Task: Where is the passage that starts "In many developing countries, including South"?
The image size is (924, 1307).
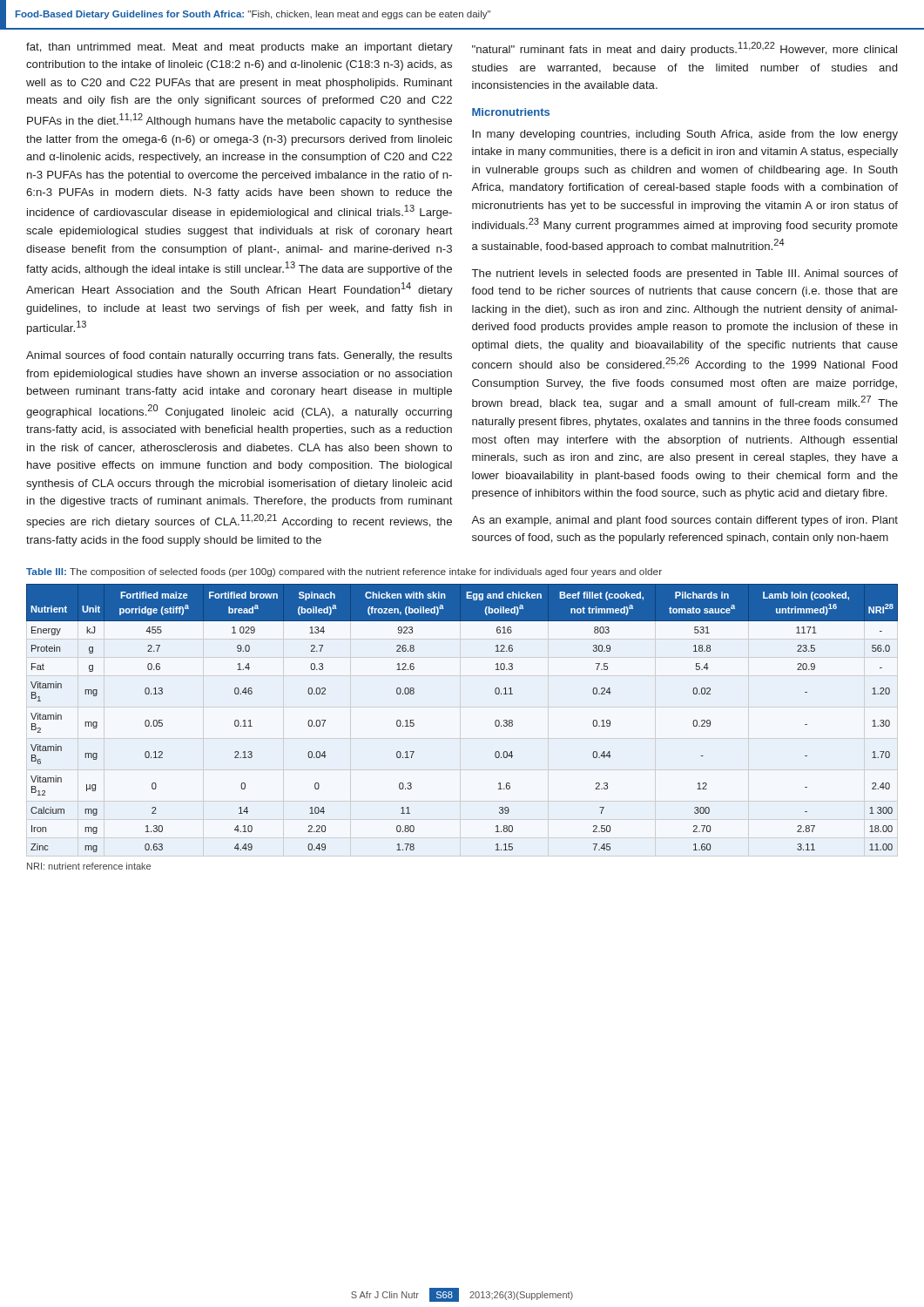Action: [x=685, y=190]
